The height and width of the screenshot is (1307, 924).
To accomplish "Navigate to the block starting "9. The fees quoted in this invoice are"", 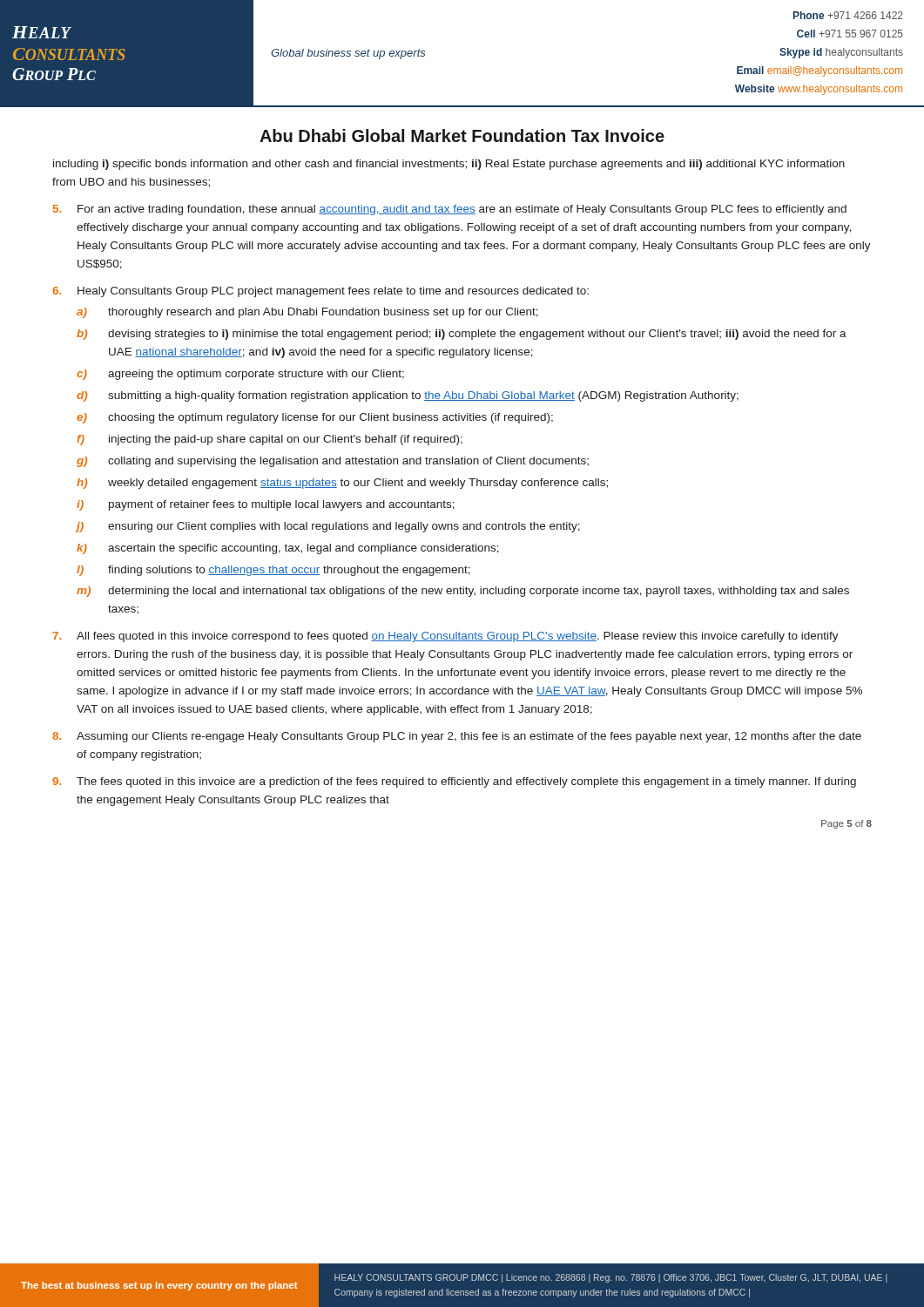I will [x=462, y=791].
